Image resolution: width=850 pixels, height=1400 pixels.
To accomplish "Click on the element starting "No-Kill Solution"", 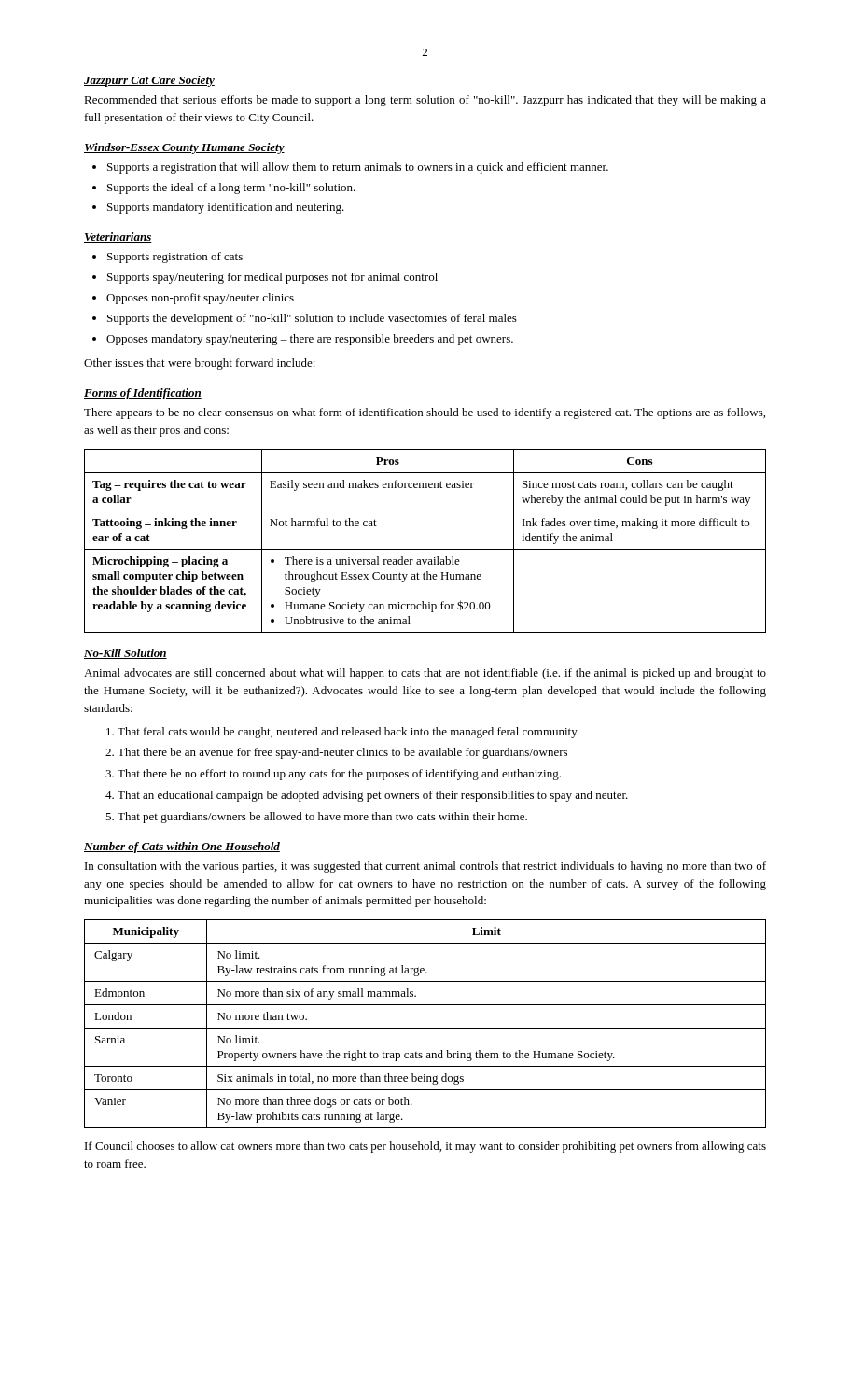I will point(125,653).
